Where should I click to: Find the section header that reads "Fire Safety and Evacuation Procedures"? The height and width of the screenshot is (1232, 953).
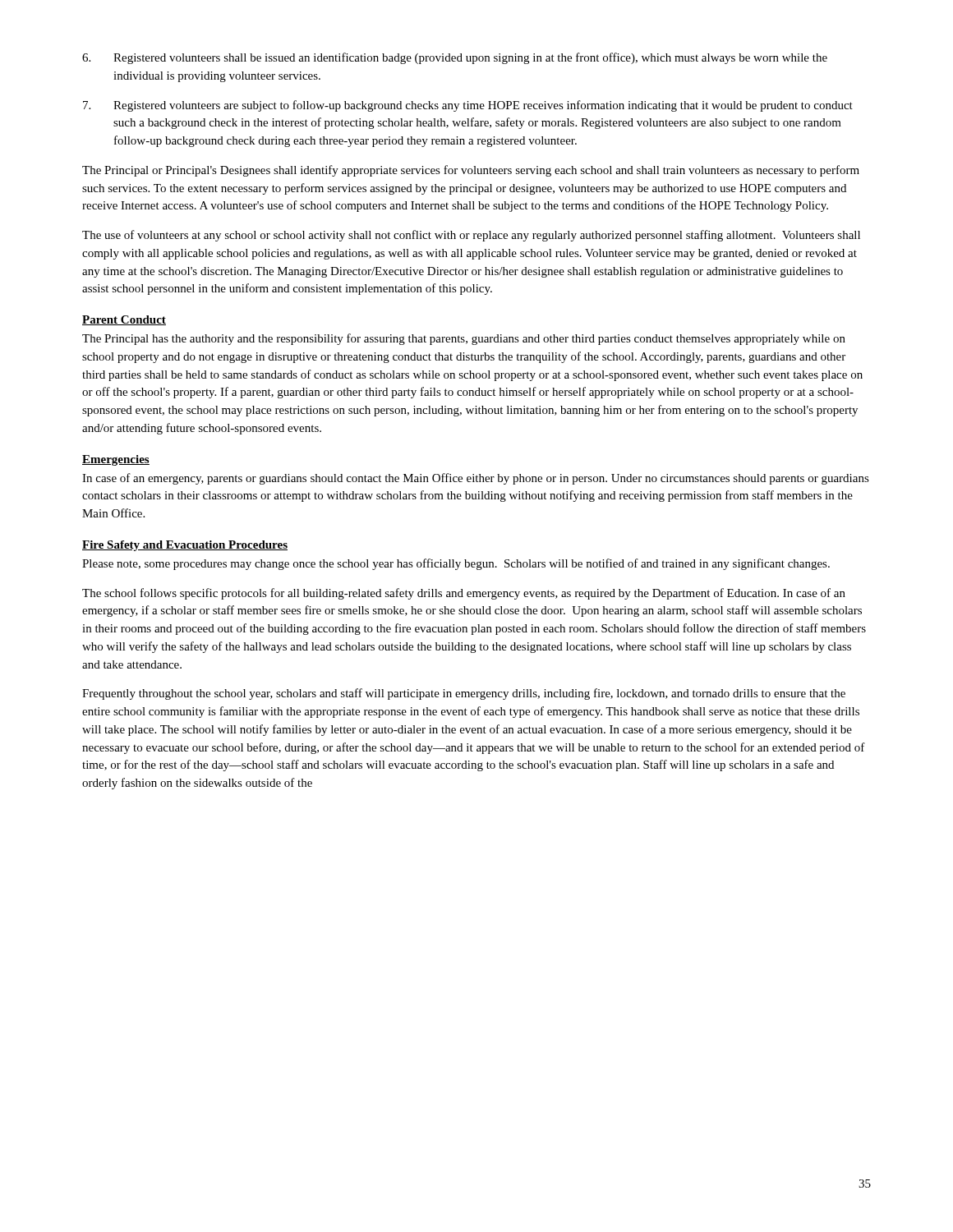(185, 544)
